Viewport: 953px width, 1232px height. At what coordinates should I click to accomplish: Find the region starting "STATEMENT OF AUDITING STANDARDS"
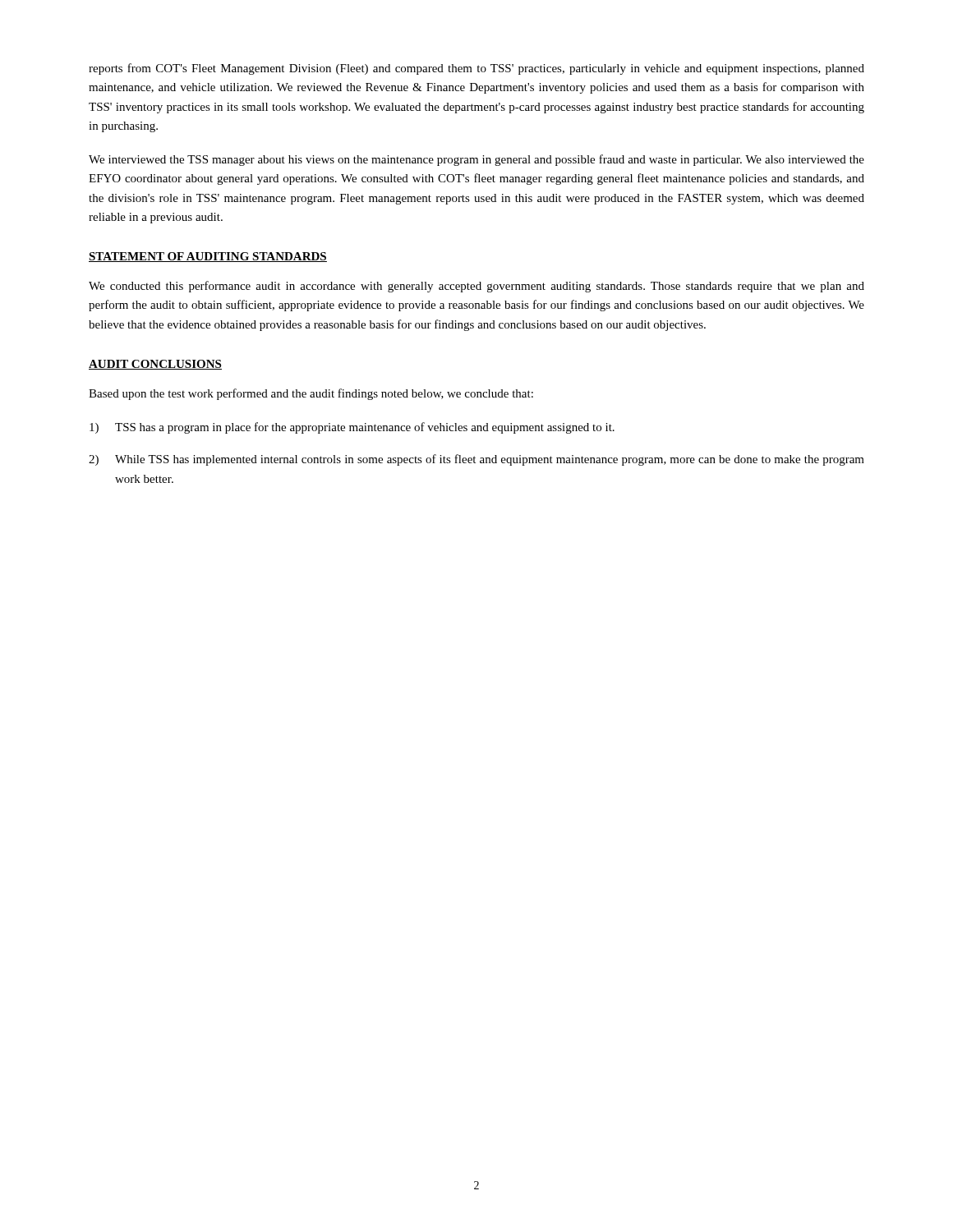point(208,256)
